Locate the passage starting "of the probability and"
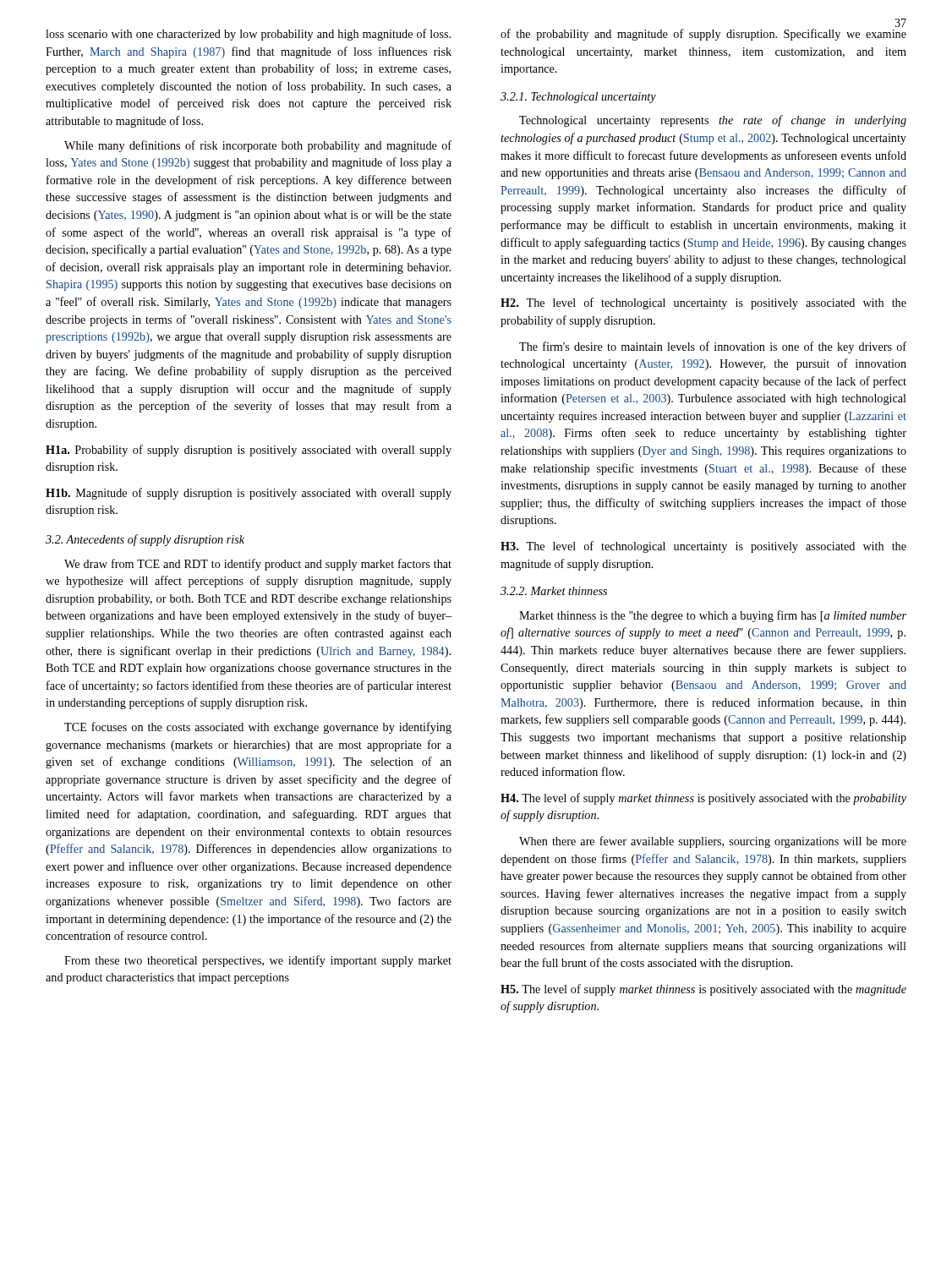952x1268 pixels. click(x=703, y=51)
